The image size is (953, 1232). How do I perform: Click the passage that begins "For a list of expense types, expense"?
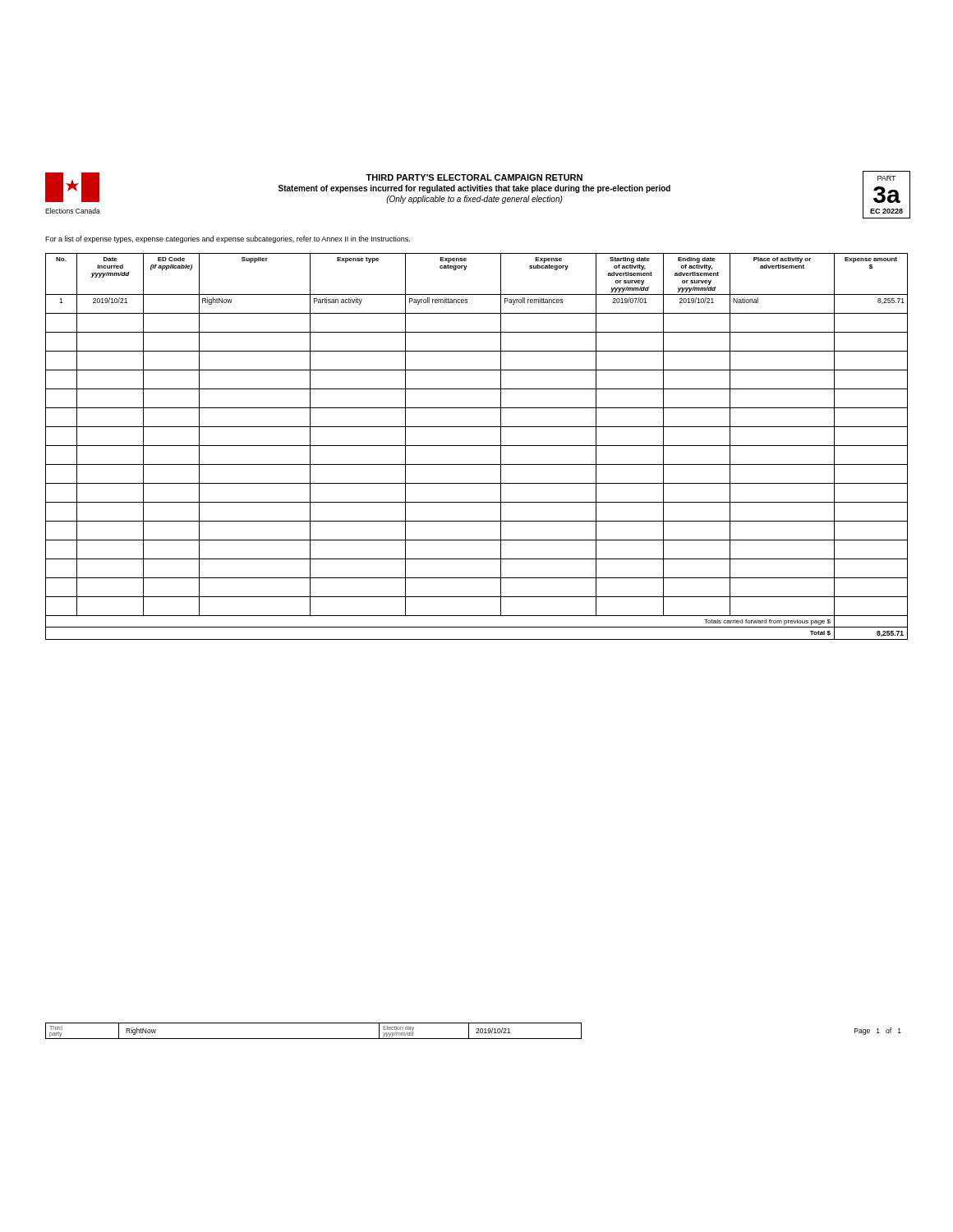[x=228, y=239]
